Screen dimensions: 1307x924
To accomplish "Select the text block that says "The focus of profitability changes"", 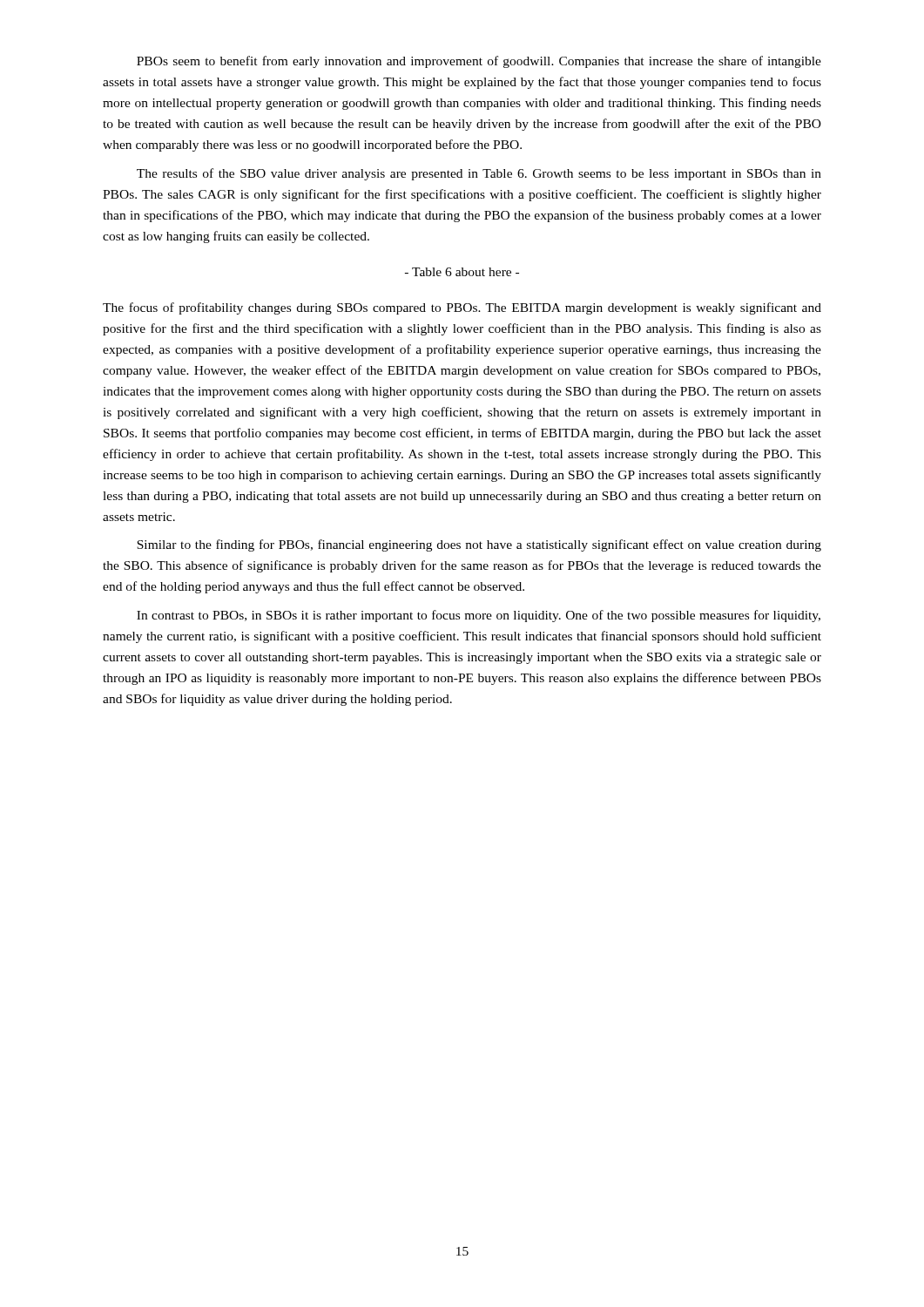I will [x=462, y=412].
